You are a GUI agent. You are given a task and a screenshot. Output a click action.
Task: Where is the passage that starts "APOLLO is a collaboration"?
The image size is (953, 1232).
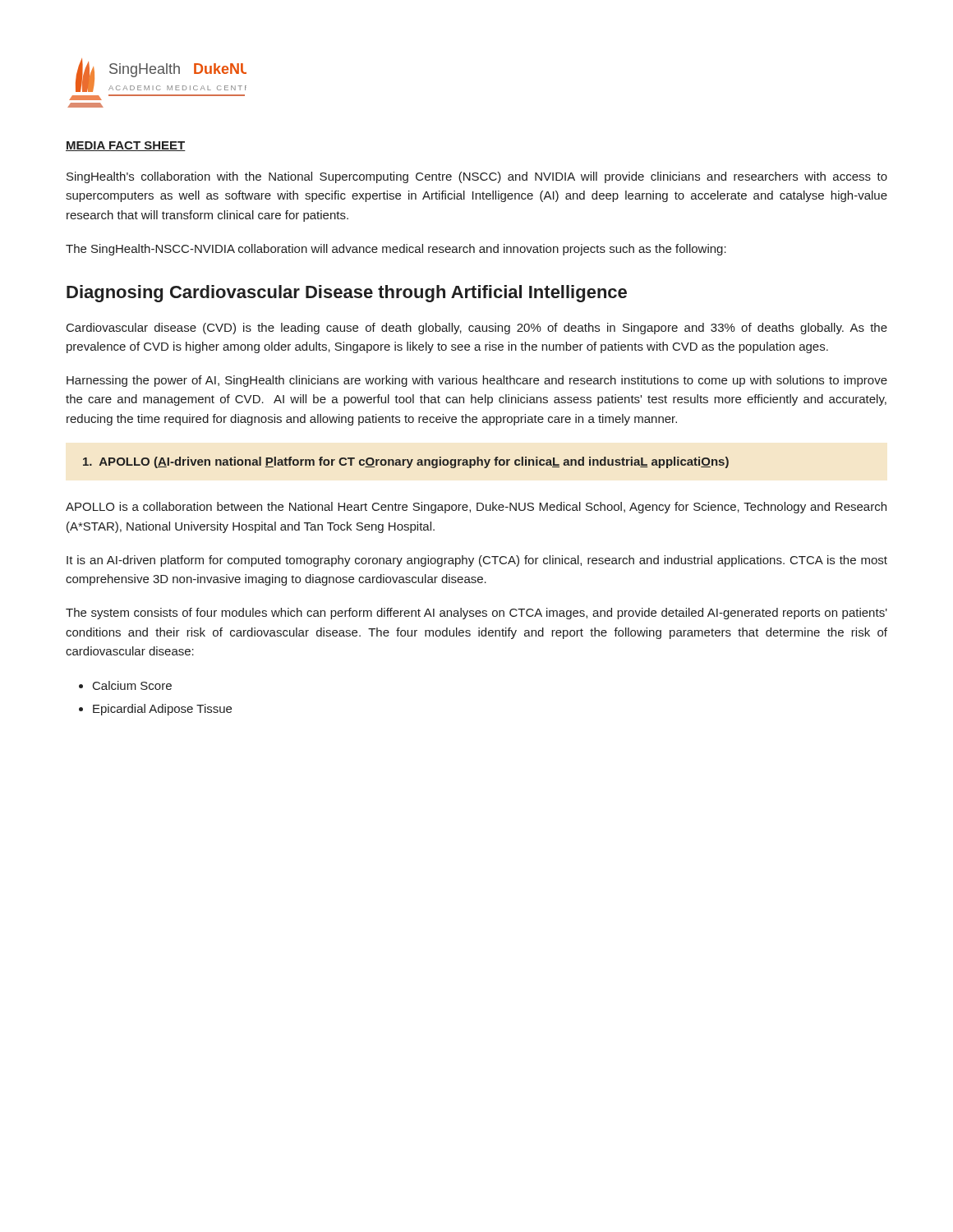pos(476,516)
